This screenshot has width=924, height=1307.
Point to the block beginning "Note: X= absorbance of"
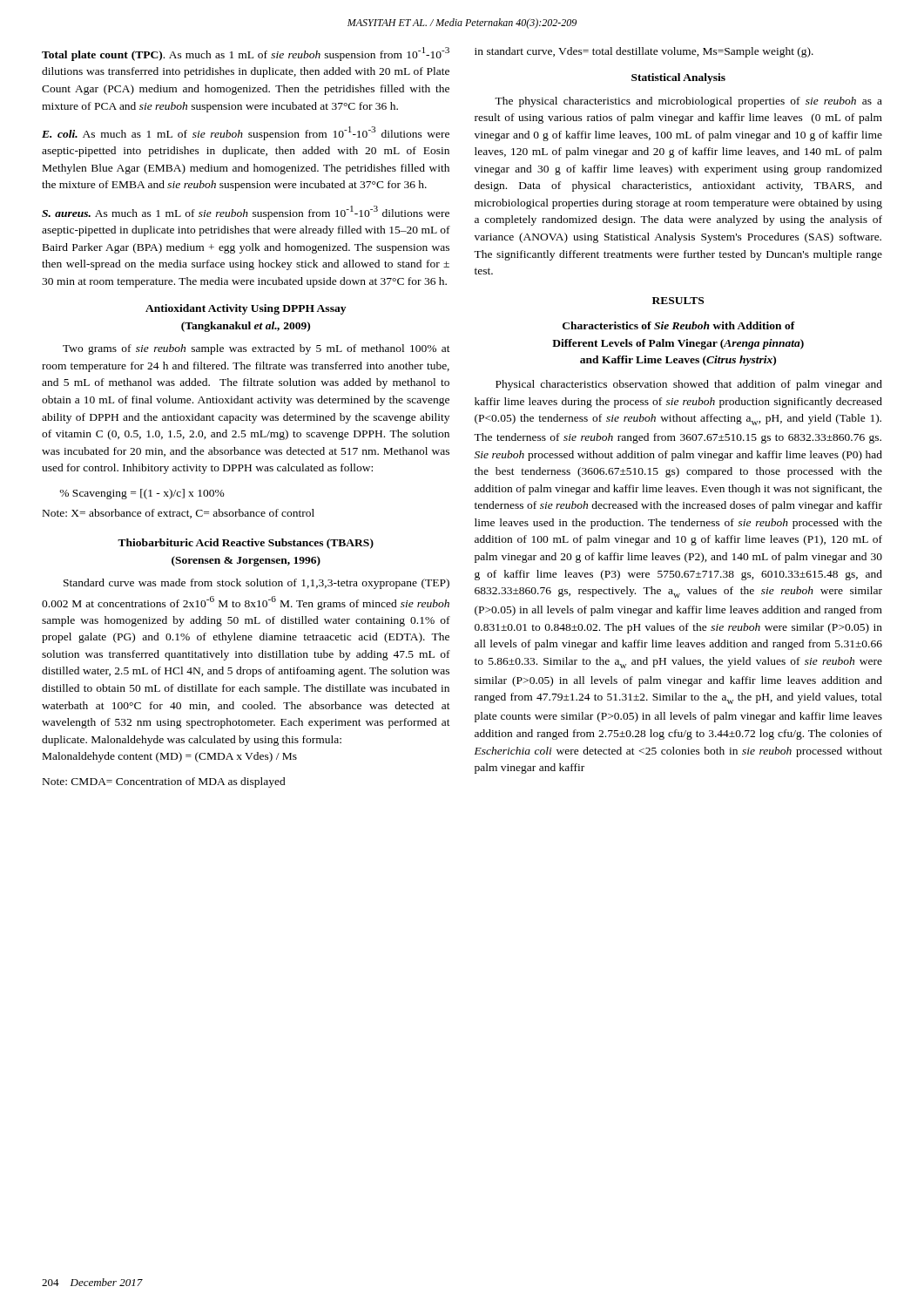coord(246,513)
